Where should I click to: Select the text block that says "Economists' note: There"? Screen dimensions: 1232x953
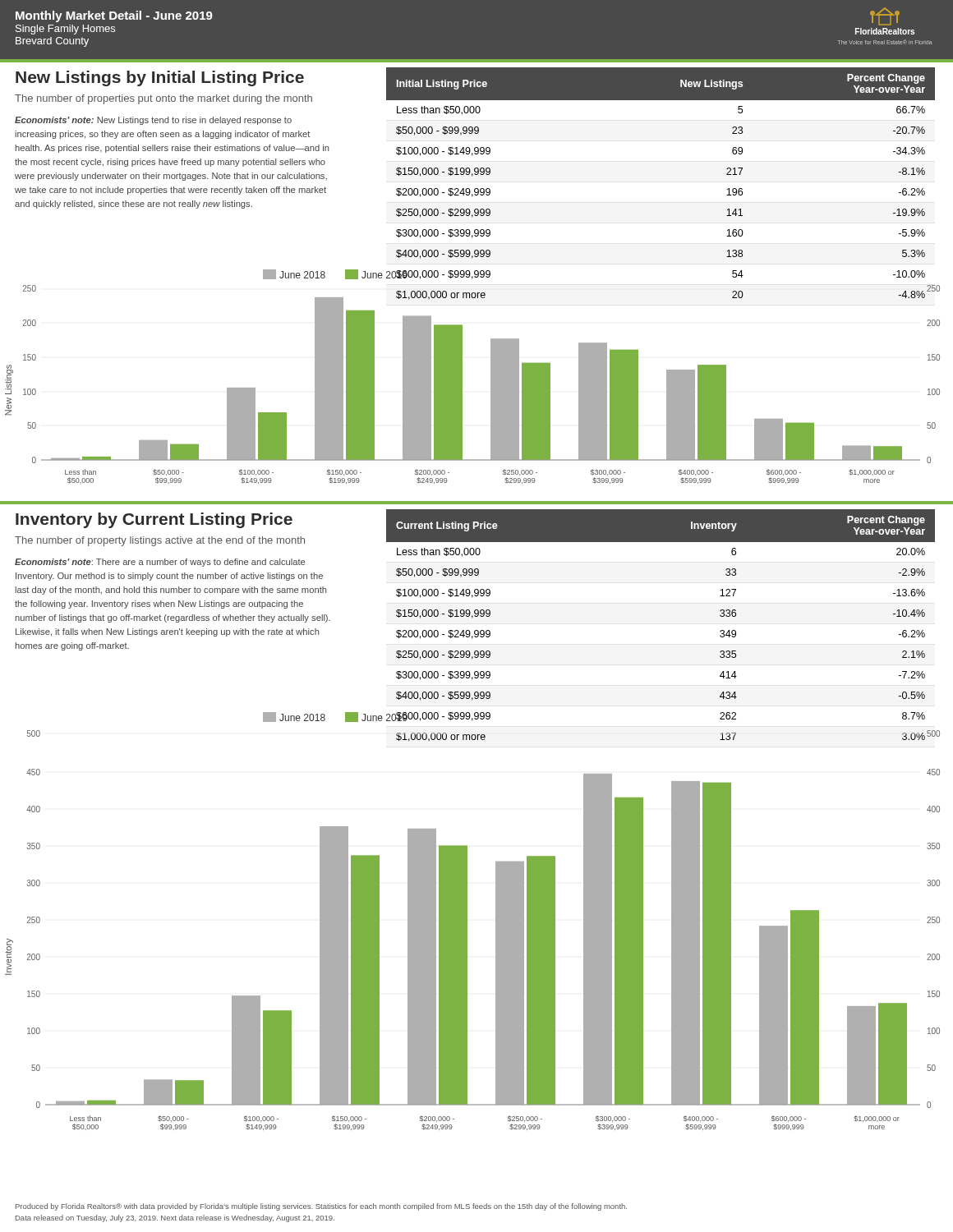[175, 604]
